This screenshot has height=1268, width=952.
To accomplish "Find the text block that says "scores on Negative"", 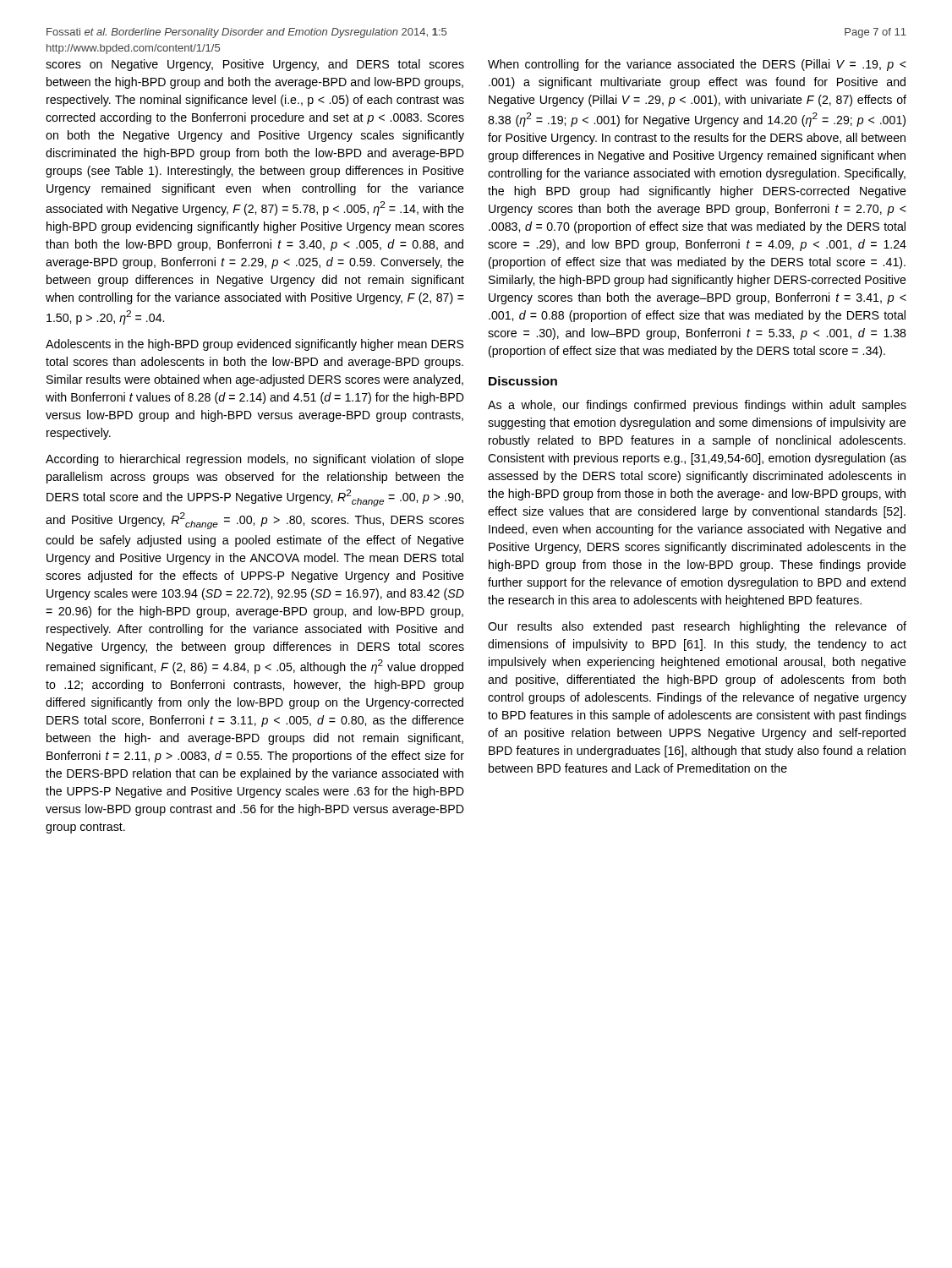I will point(255,191).
